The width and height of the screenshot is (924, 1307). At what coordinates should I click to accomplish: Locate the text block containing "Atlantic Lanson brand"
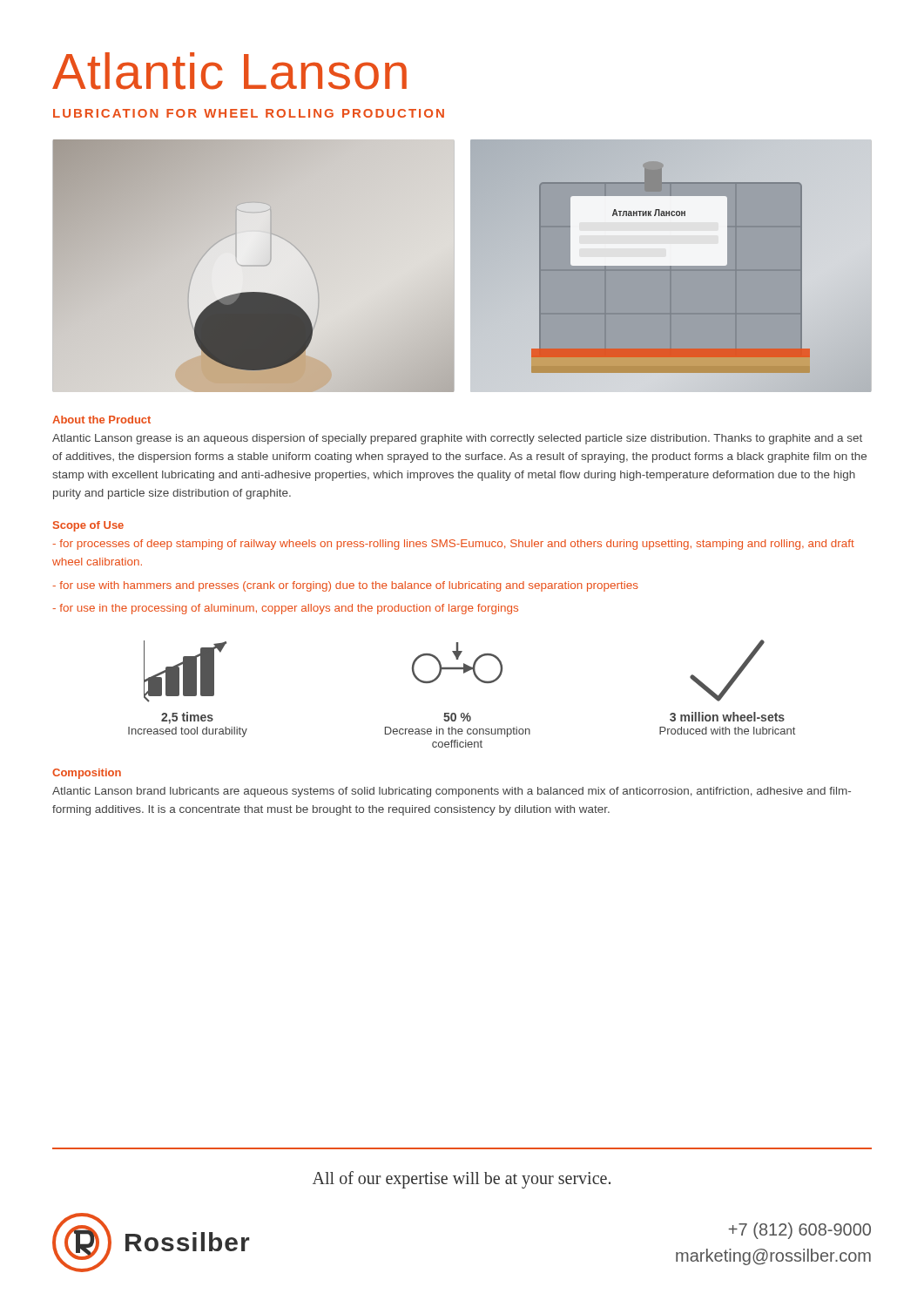(462, 801)
